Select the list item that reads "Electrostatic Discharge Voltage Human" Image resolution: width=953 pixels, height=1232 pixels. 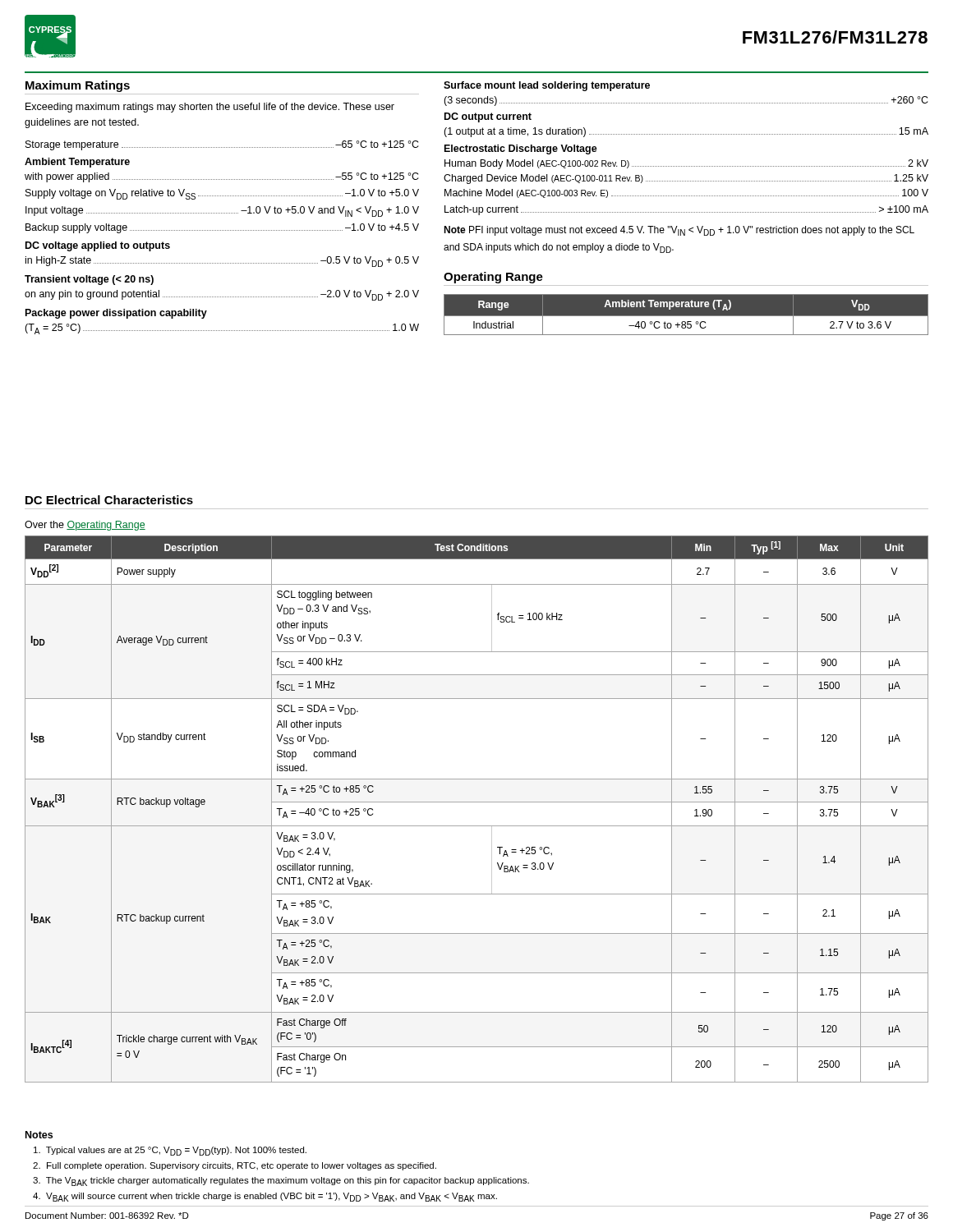686,171
